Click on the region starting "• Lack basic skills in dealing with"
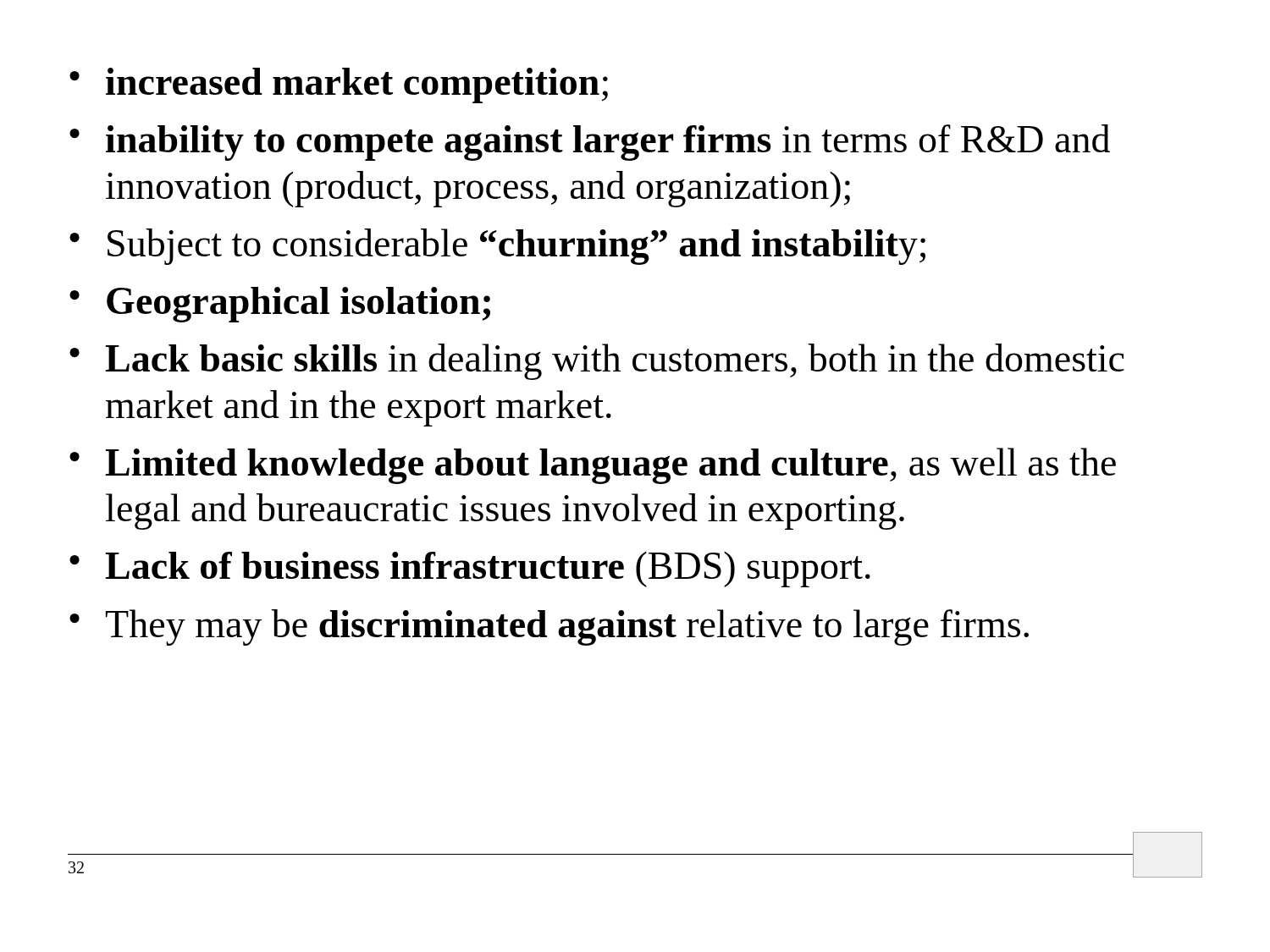This screenshot has height=952, width=1270. tap(635, 382)
